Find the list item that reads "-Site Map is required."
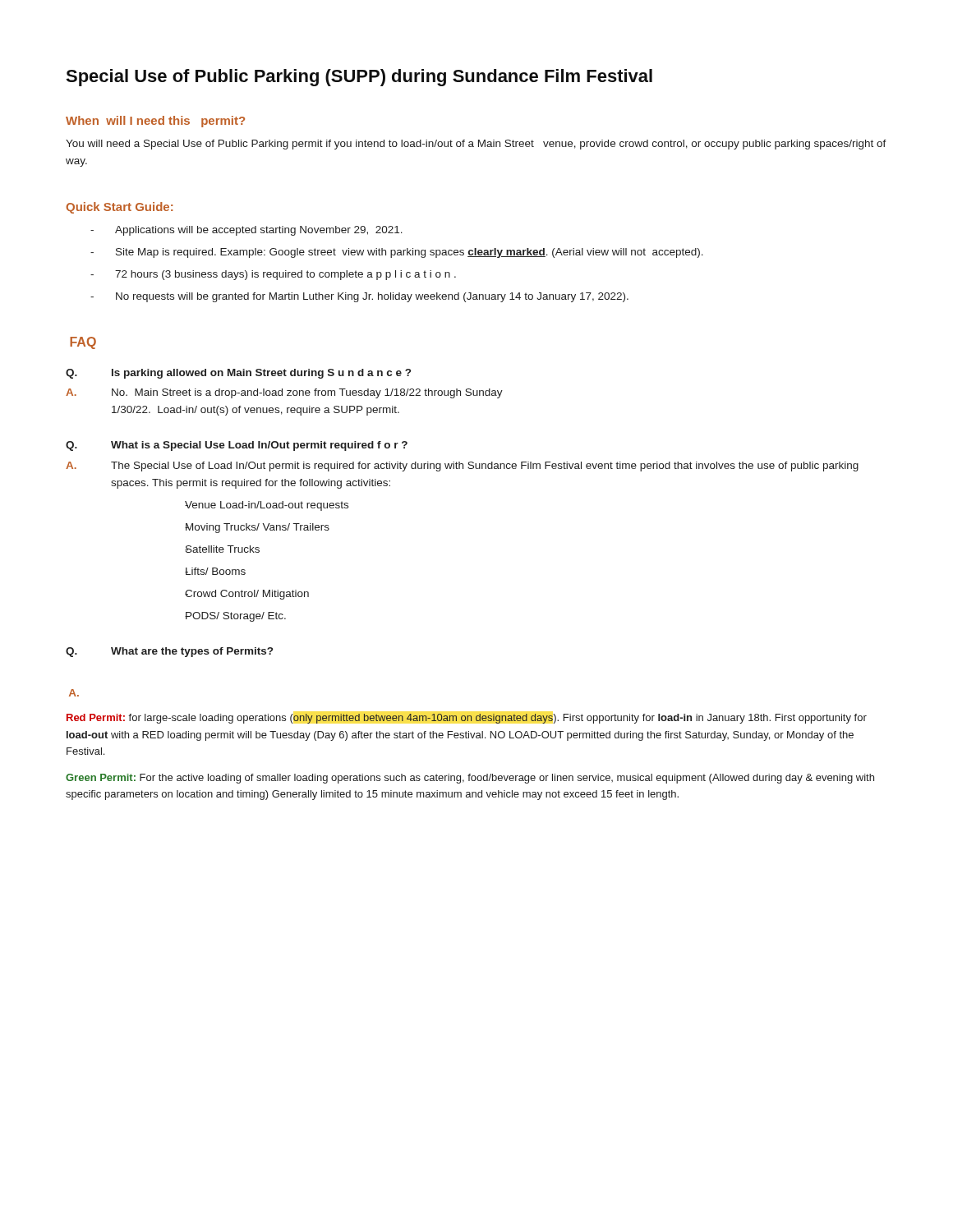 pos(397,252)
